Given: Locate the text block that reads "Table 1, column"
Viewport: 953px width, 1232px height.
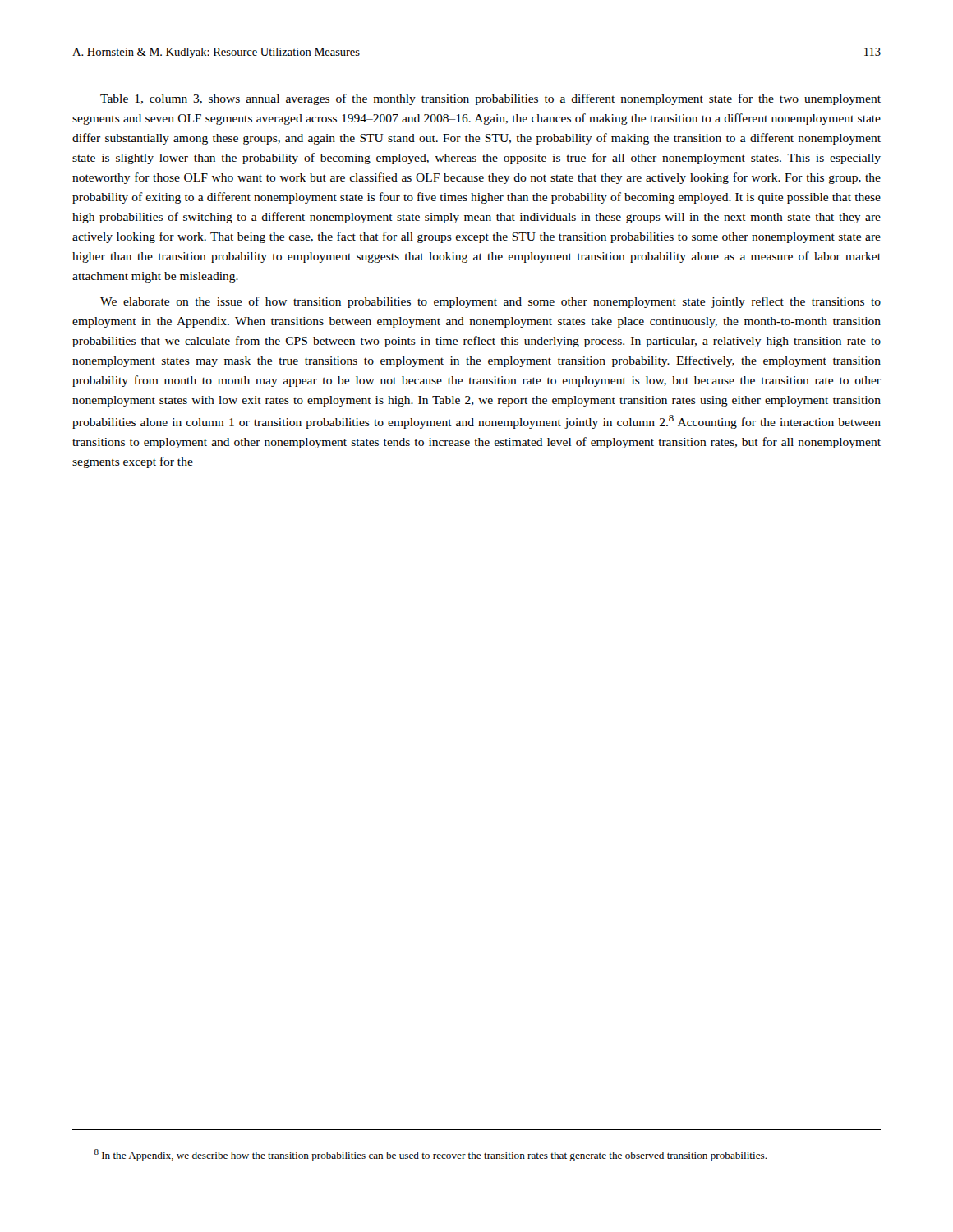Looking at the screenshot, I should click(x=476, y=187).
